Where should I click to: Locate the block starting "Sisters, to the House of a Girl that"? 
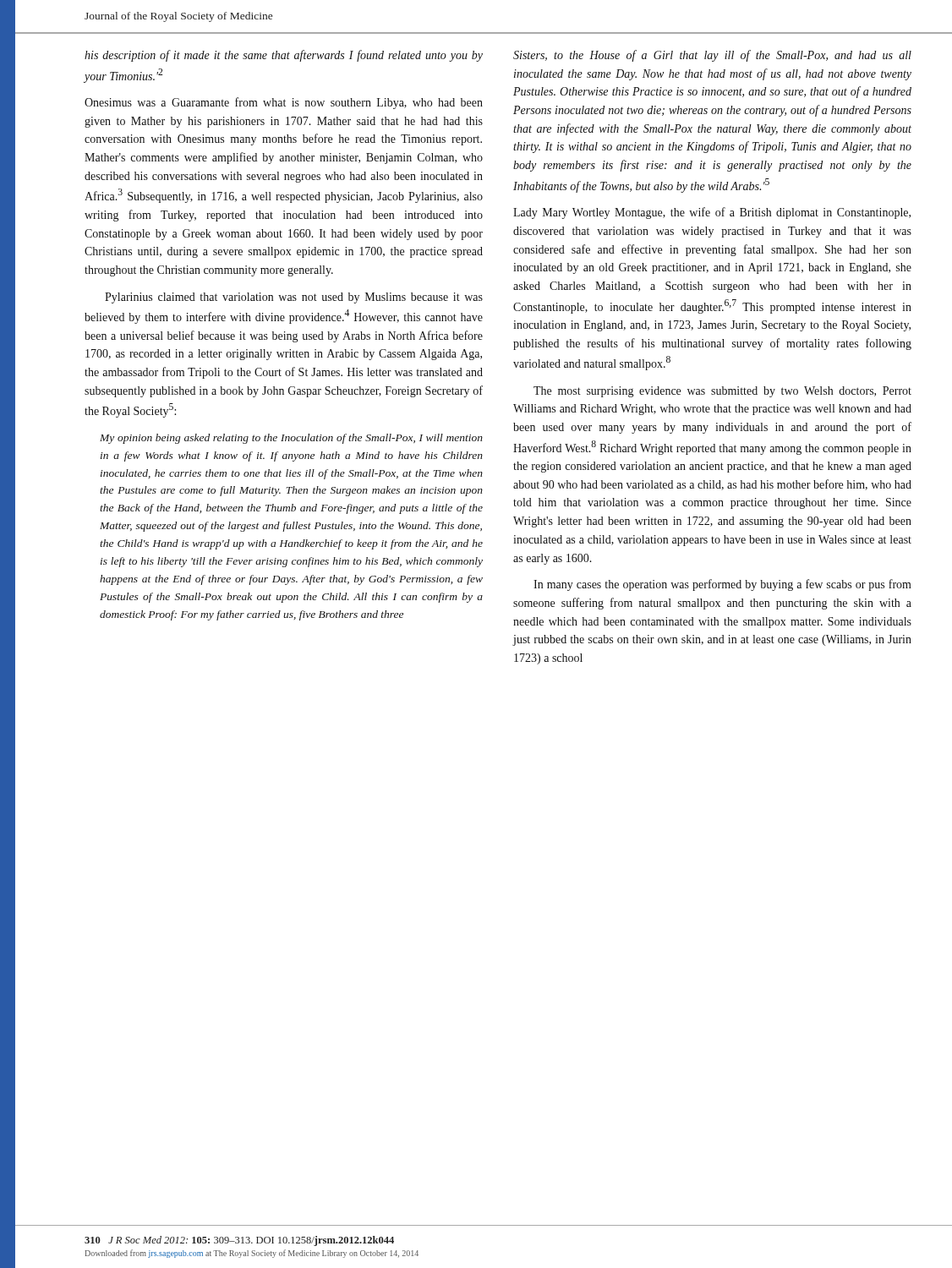click(712, 357)
